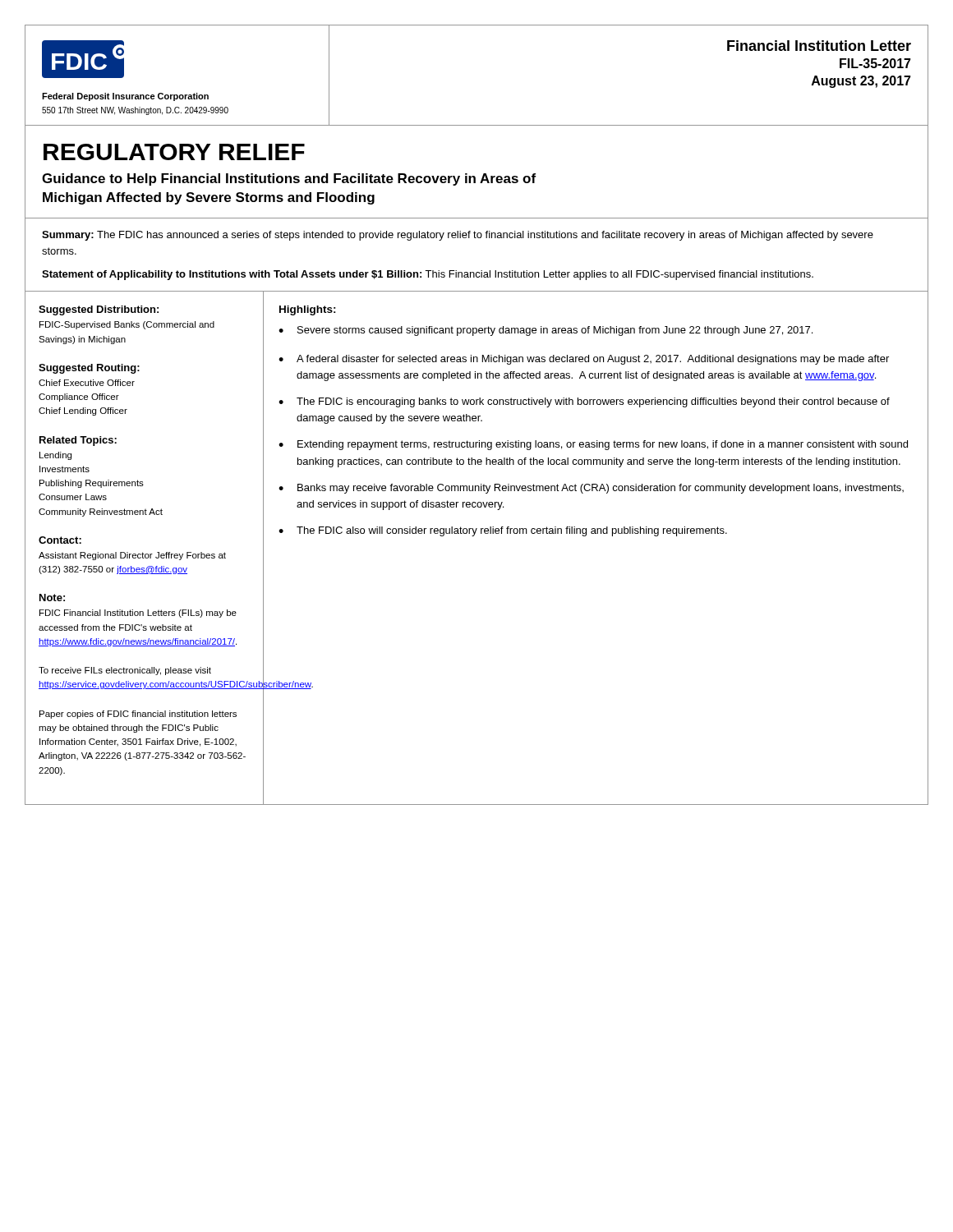Click the passage that begins "Financial Institution Letter FIL-35-2017 August 23,"

point(819,46)
